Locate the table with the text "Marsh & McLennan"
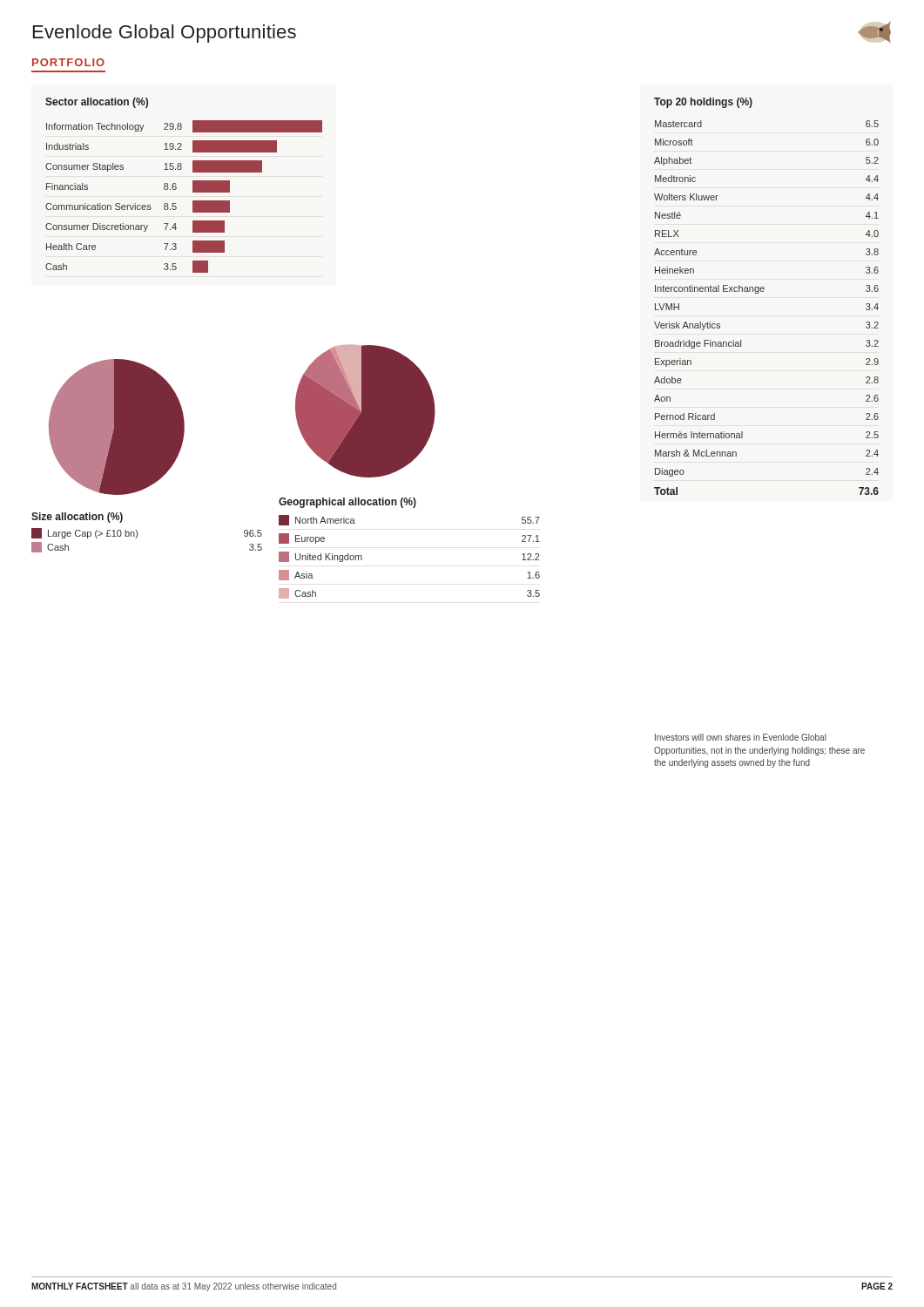924x1307 pixels. click(x=766, y=292)
